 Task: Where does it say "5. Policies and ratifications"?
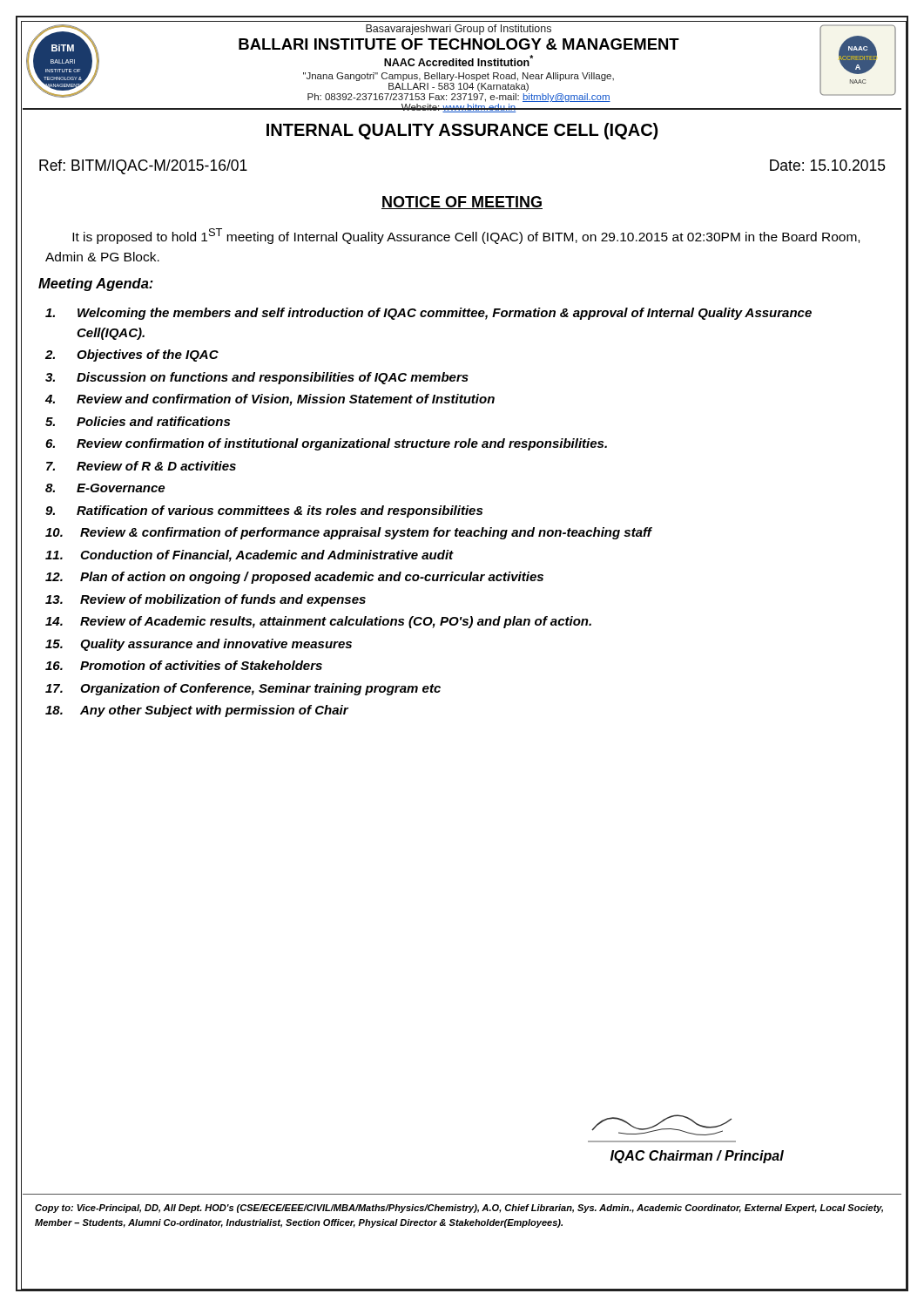click(x=138, y=422)
